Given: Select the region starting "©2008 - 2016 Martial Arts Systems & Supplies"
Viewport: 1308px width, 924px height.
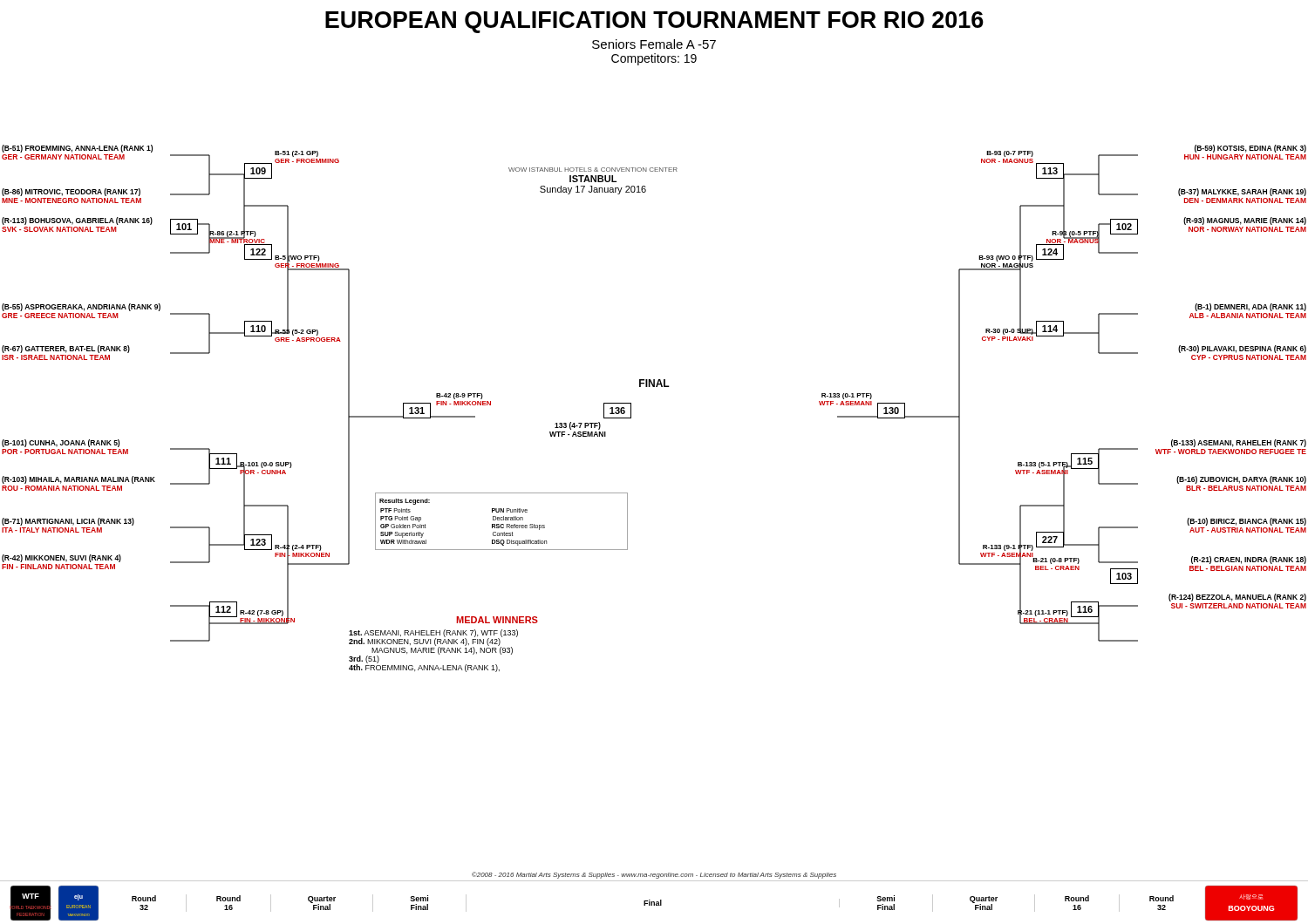Looking at the screenshot, I should tap(654, 875).
